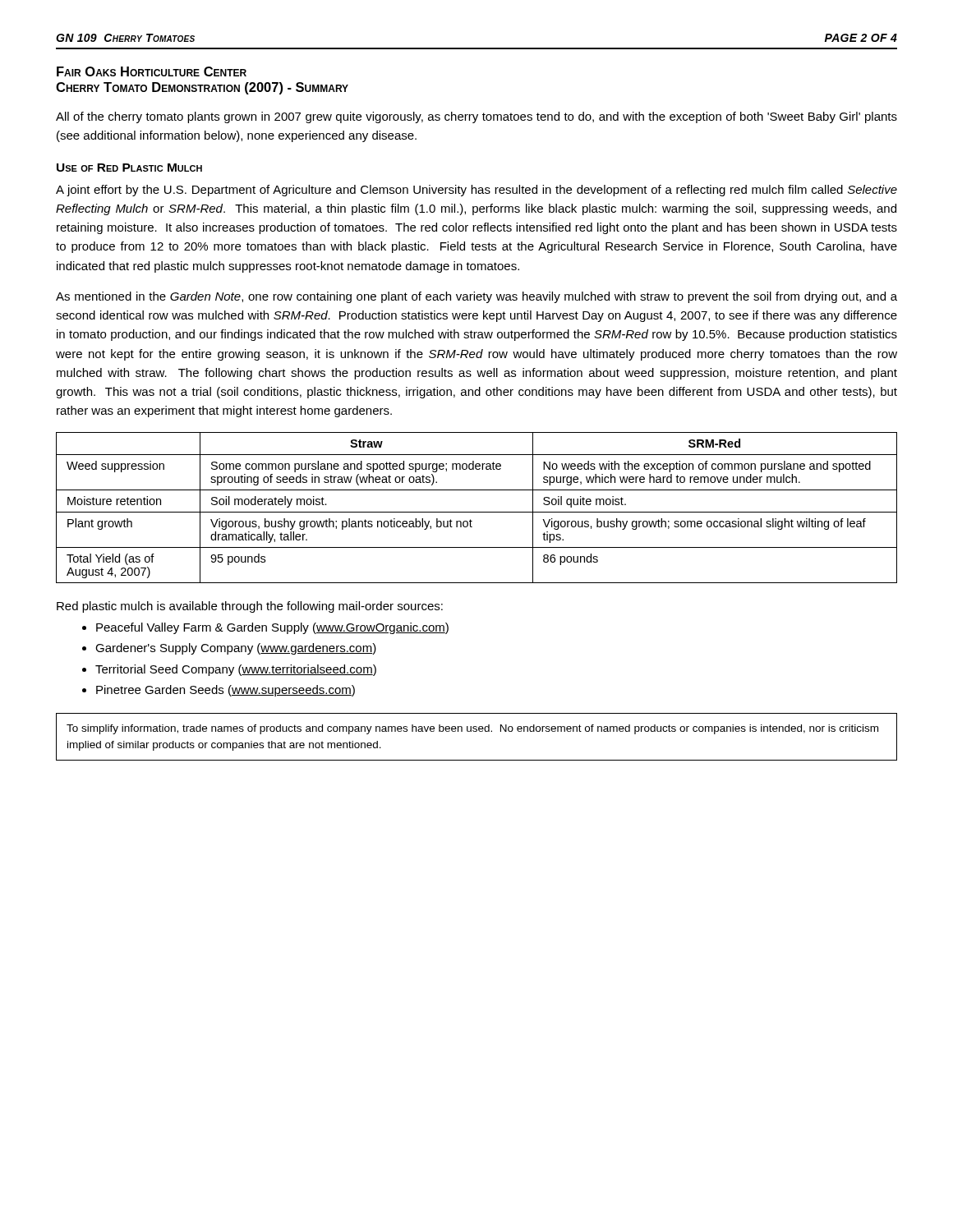Point to the block beginning "Pinetree Garden Seeds"
The image size is (953, 1232).
pyautogui.click(x=225, y=690)
